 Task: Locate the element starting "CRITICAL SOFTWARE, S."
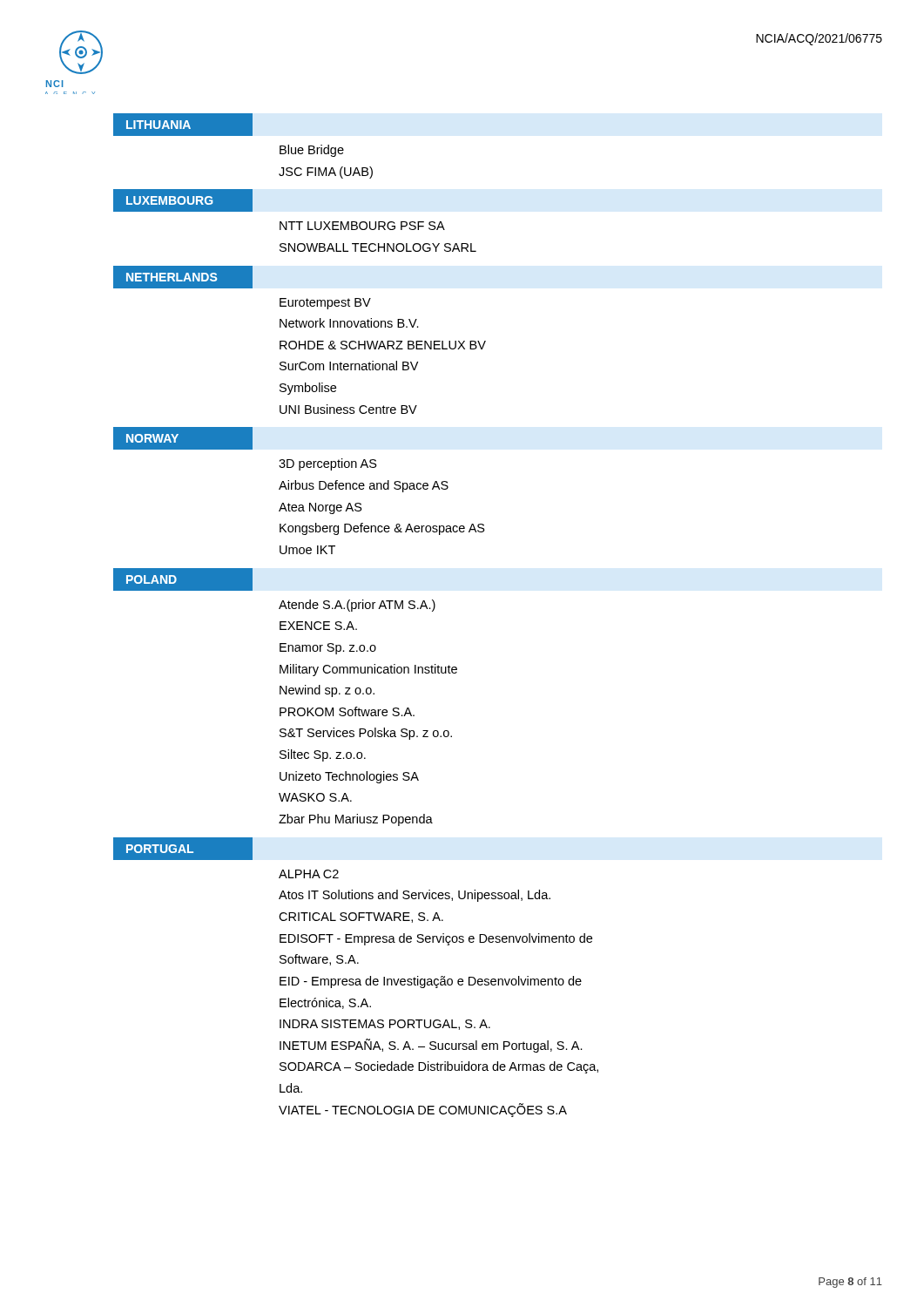pos(361,917)
